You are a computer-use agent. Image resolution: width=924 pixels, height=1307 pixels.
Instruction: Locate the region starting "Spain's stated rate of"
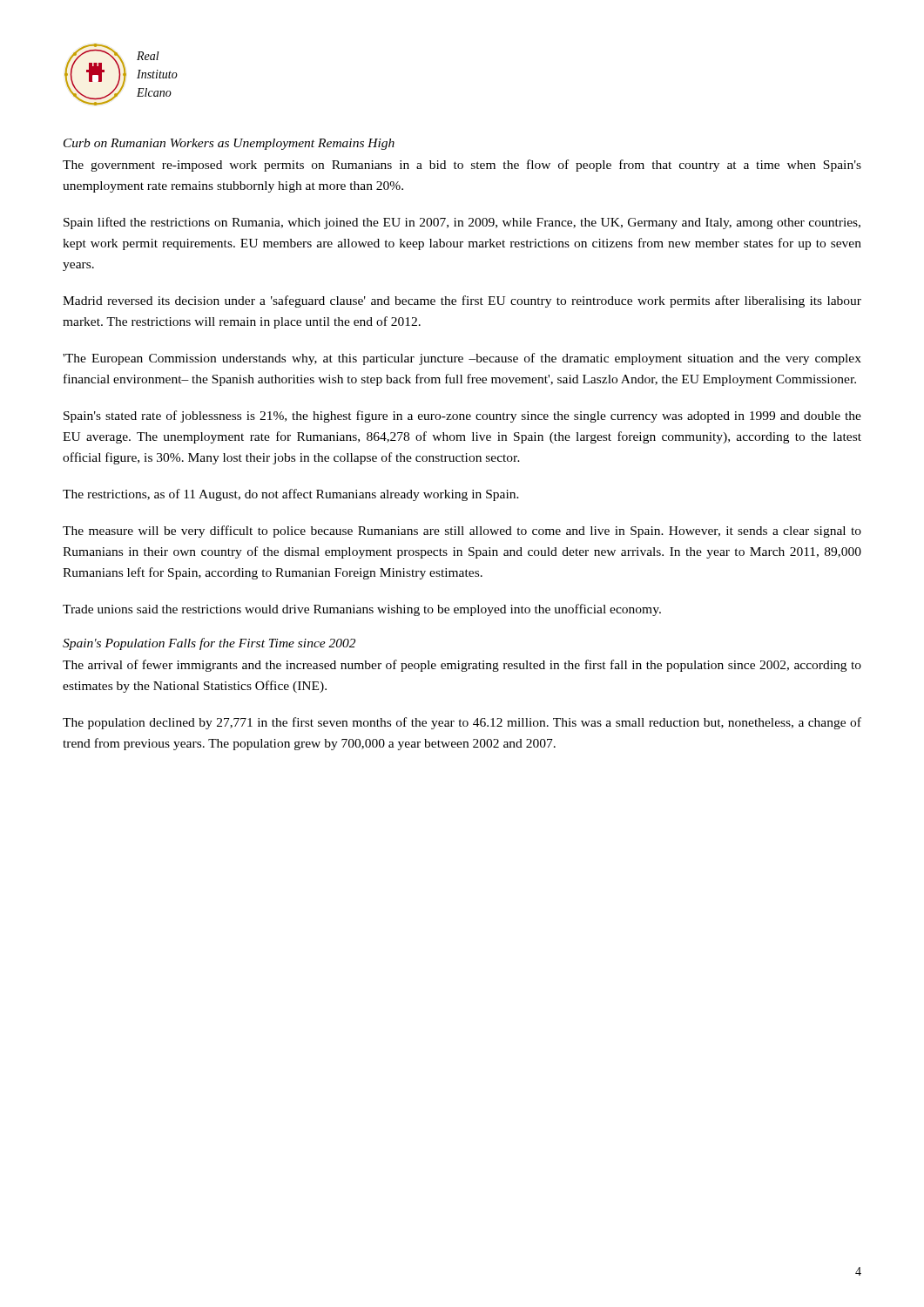pos(462,437)
